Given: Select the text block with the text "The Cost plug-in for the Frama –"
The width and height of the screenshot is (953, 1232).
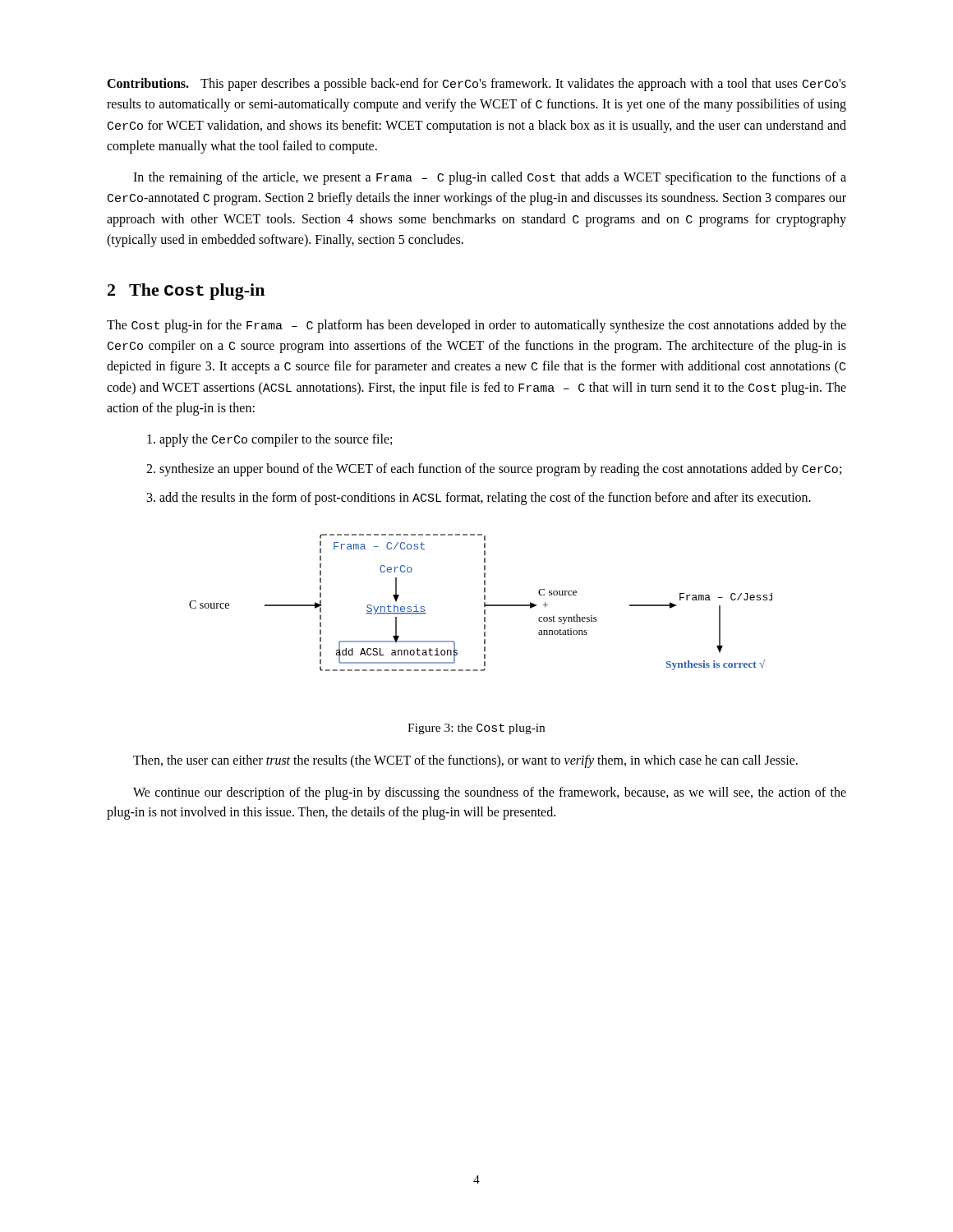Looking at the screenshot, I should 476,366.
